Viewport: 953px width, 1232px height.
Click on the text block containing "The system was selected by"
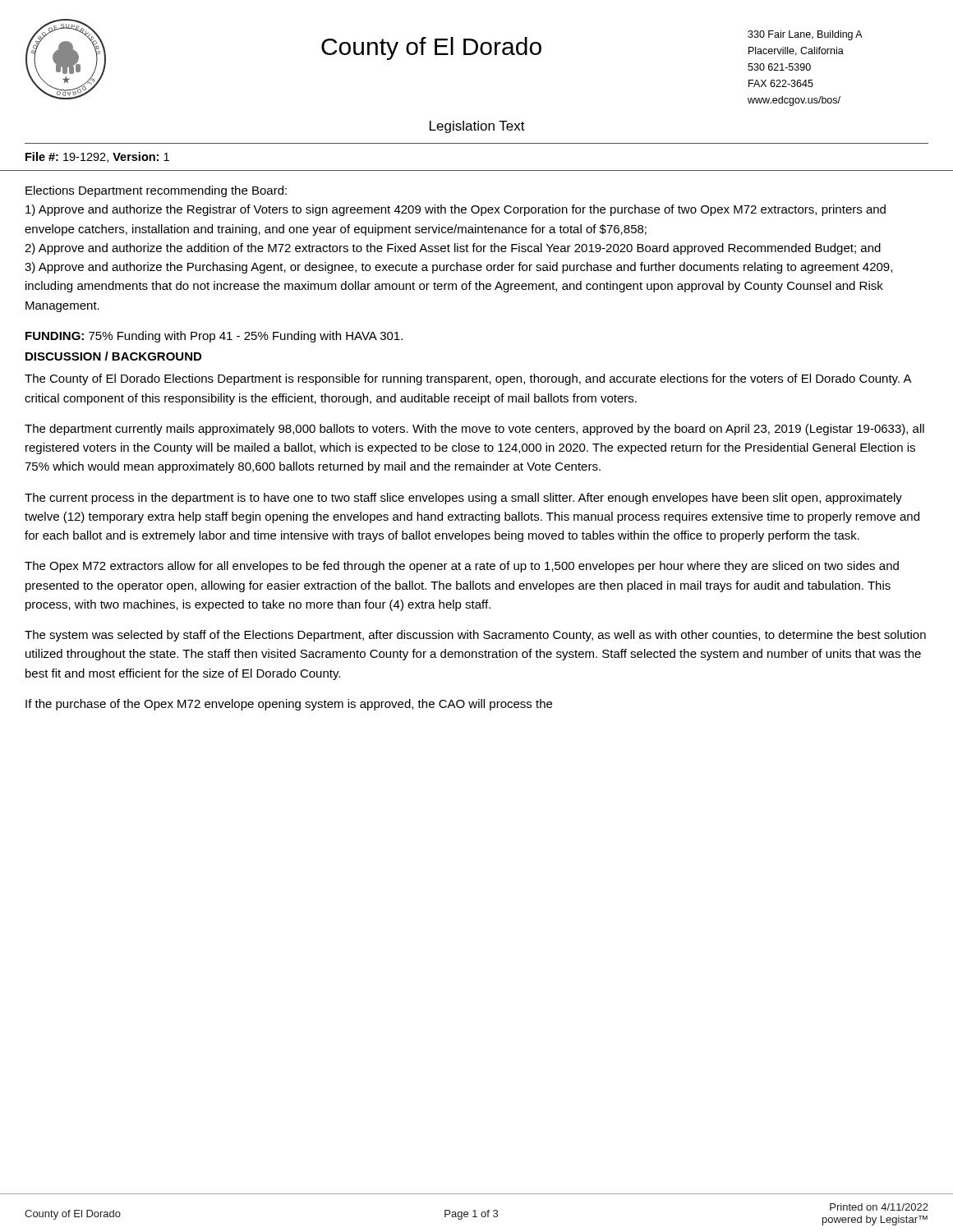(x=476, y=654)
